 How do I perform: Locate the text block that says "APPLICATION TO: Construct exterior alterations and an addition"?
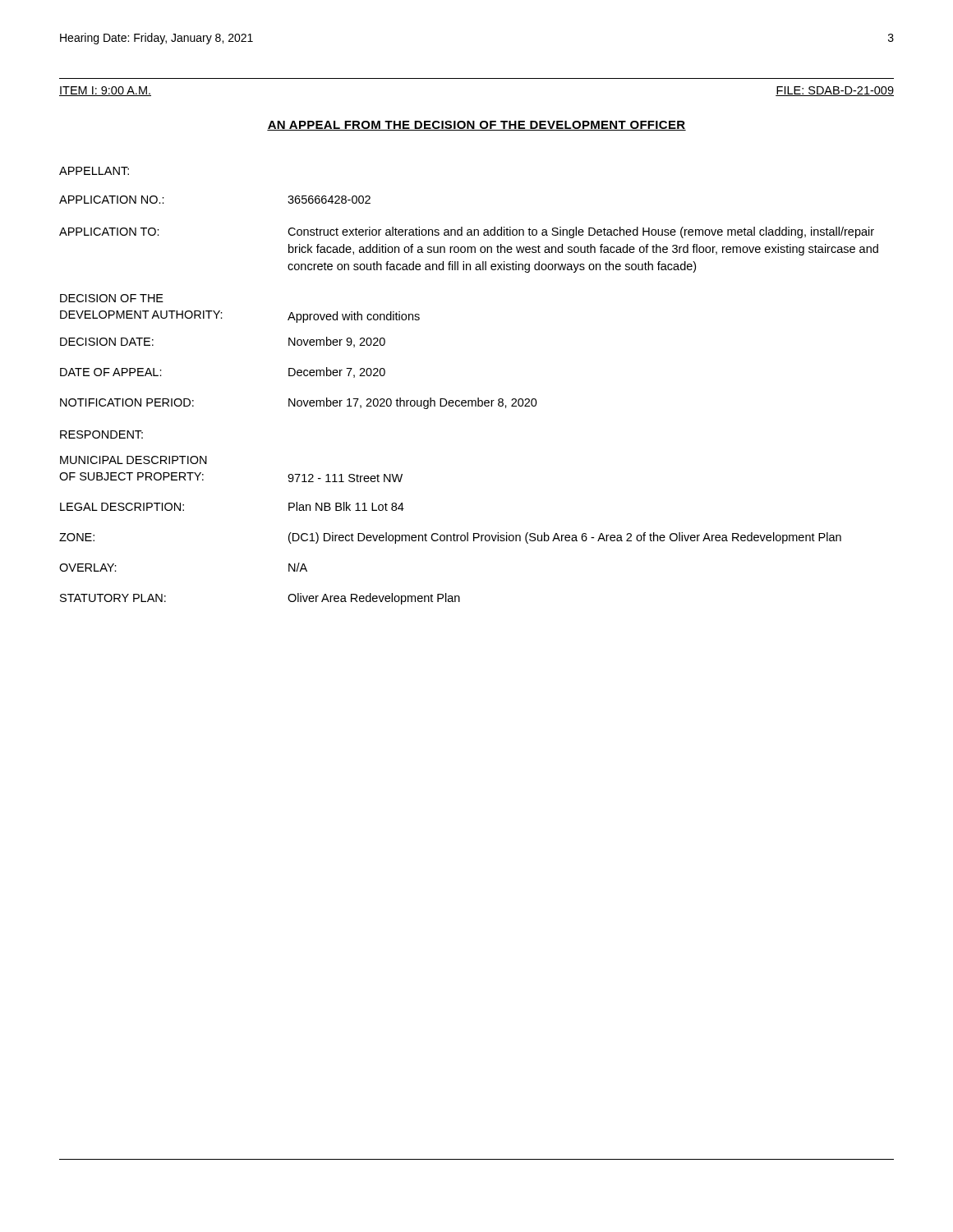(x=476, y=249)
